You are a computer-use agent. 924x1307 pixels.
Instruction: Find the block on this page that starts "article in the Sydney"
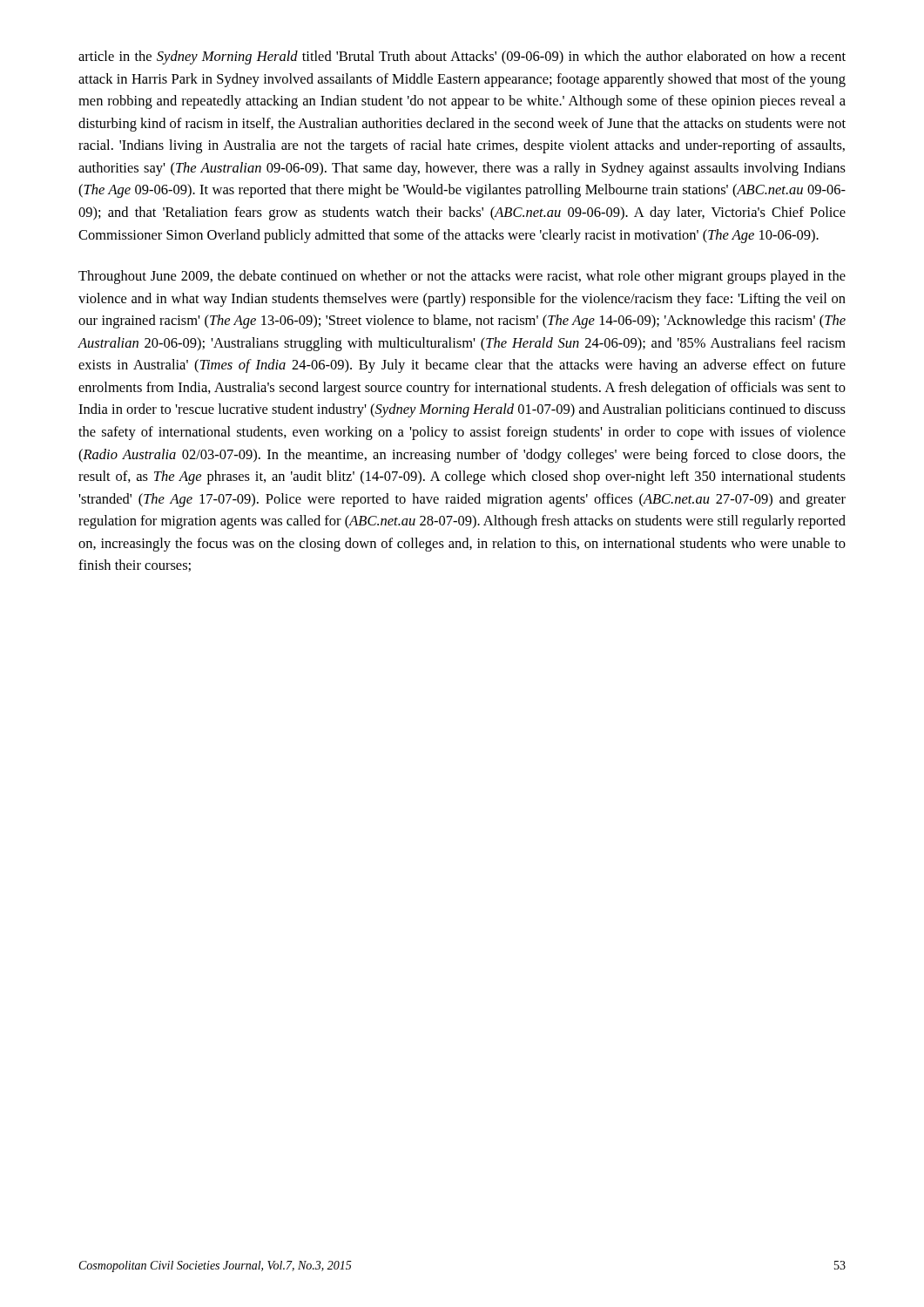(x=462, y=145)
